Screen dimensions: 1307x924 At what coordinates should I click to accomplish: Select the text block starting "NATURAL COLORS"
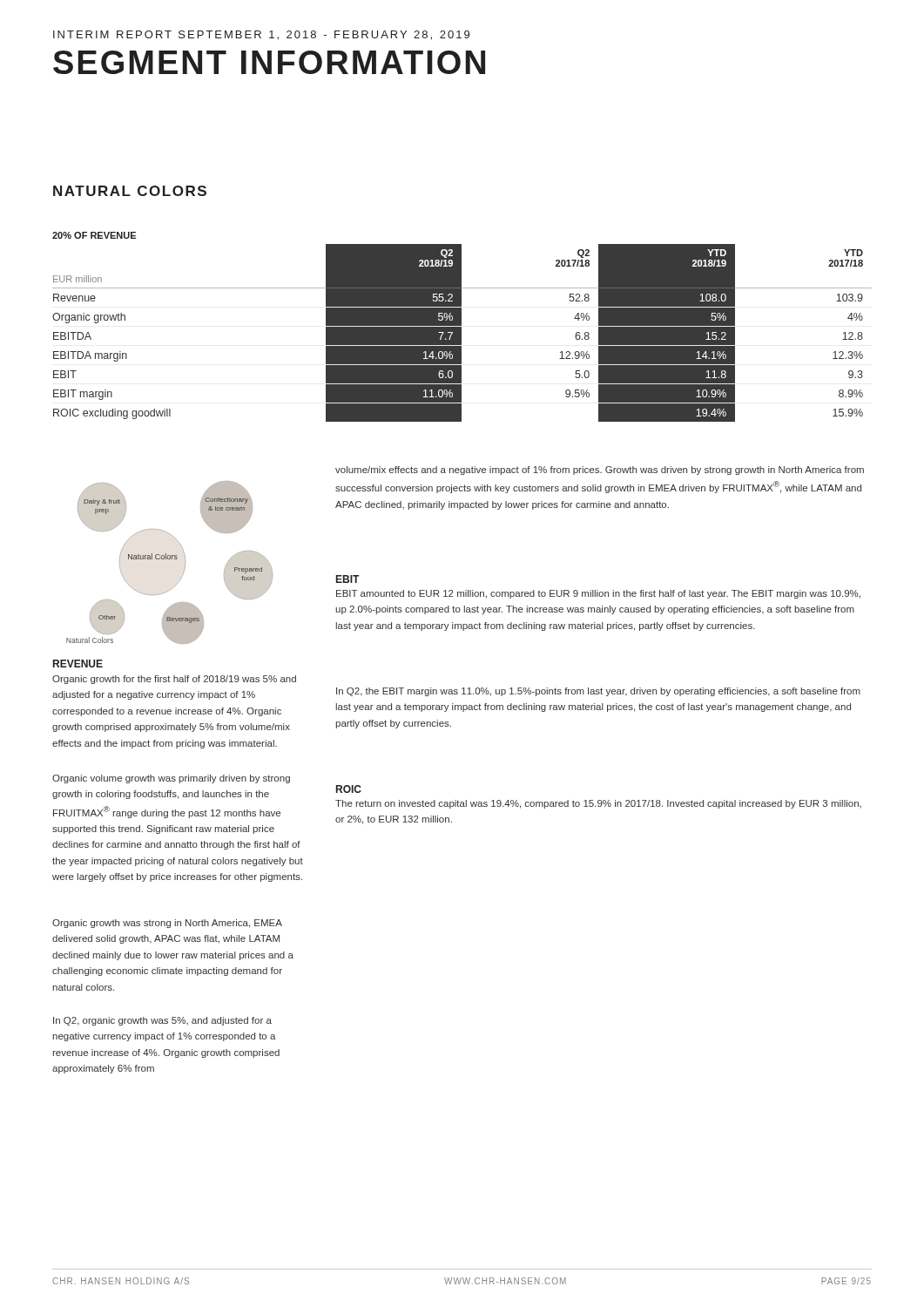pos(130,191)
